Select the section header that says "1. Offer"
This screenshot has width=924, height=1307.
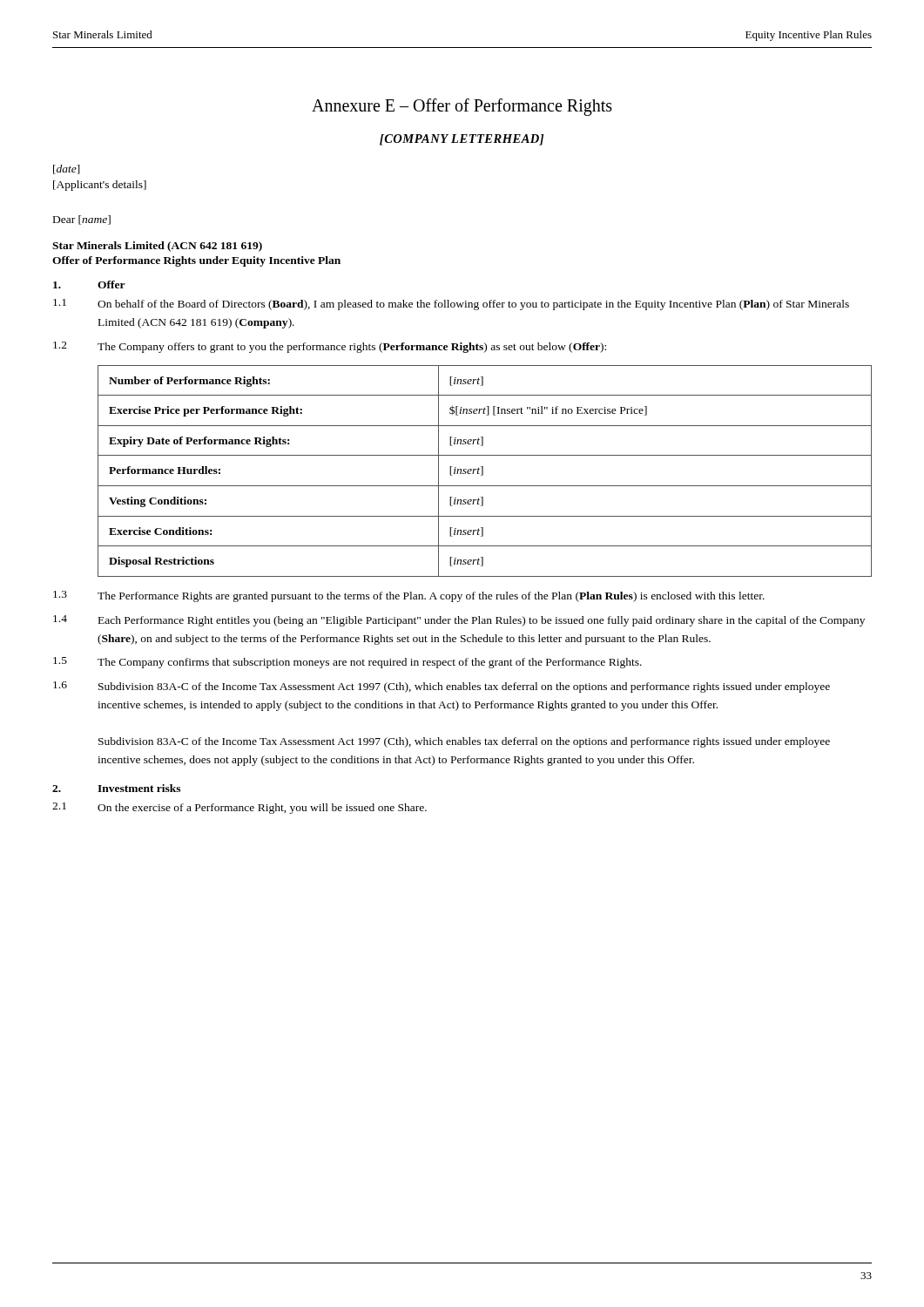click(89, 285)
